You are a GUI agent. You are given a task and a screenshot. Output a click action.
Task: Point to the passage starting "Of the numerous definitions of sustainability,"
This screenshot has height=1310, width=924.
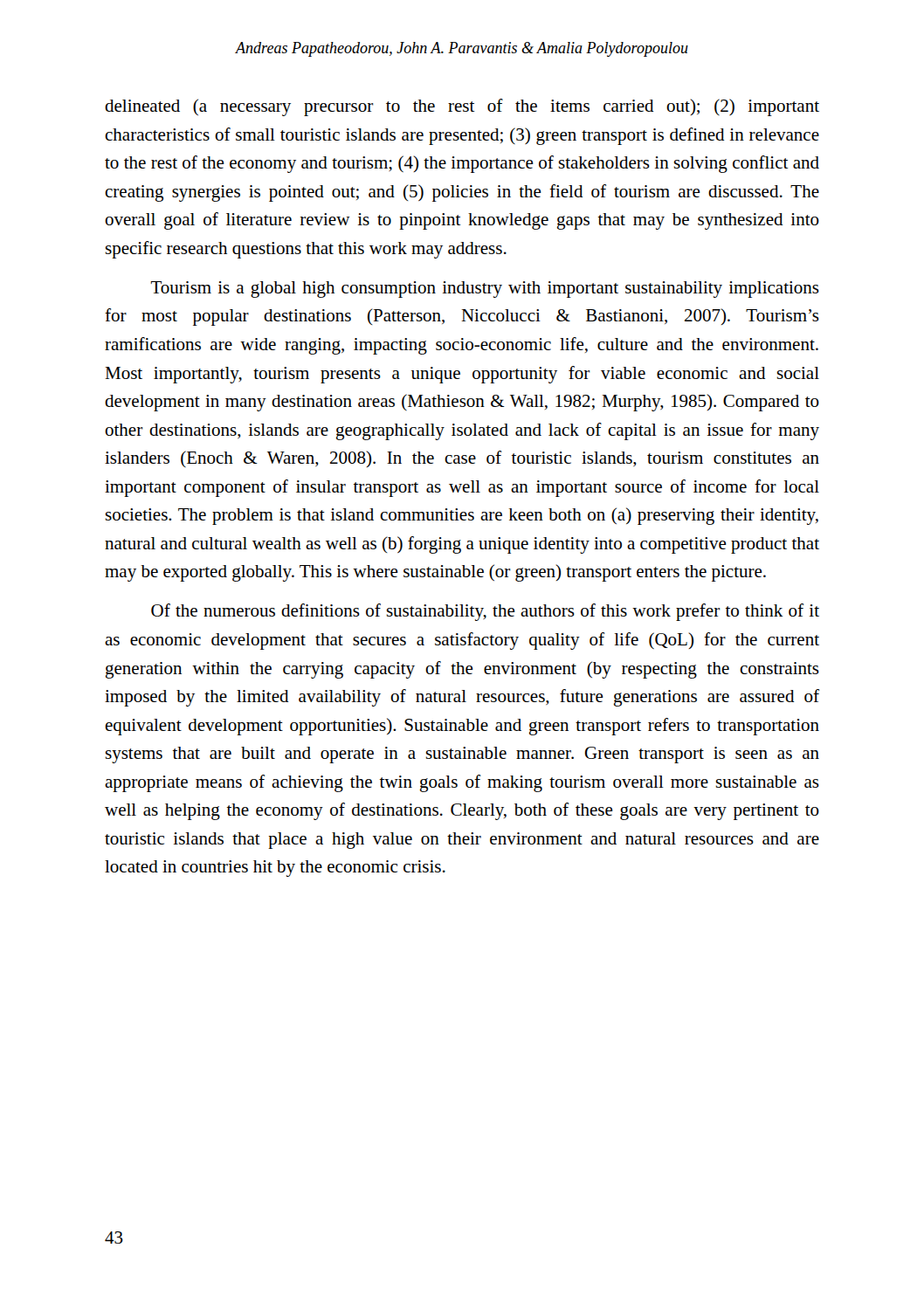pos(462,739)
